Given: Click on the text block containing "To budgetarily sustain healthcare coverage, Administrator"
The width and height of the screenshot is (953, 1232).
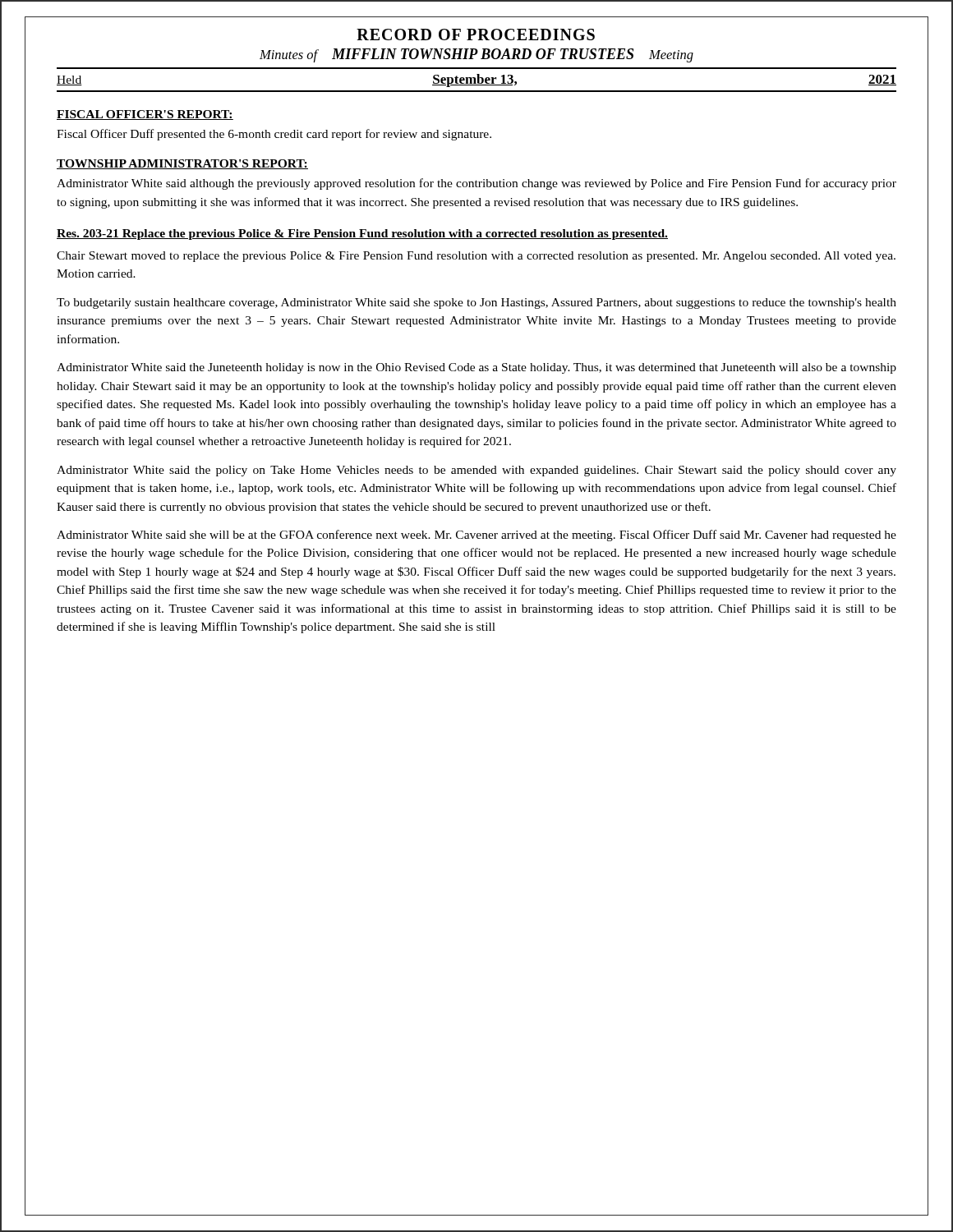Looking at the screenshot, I should 476,320.
